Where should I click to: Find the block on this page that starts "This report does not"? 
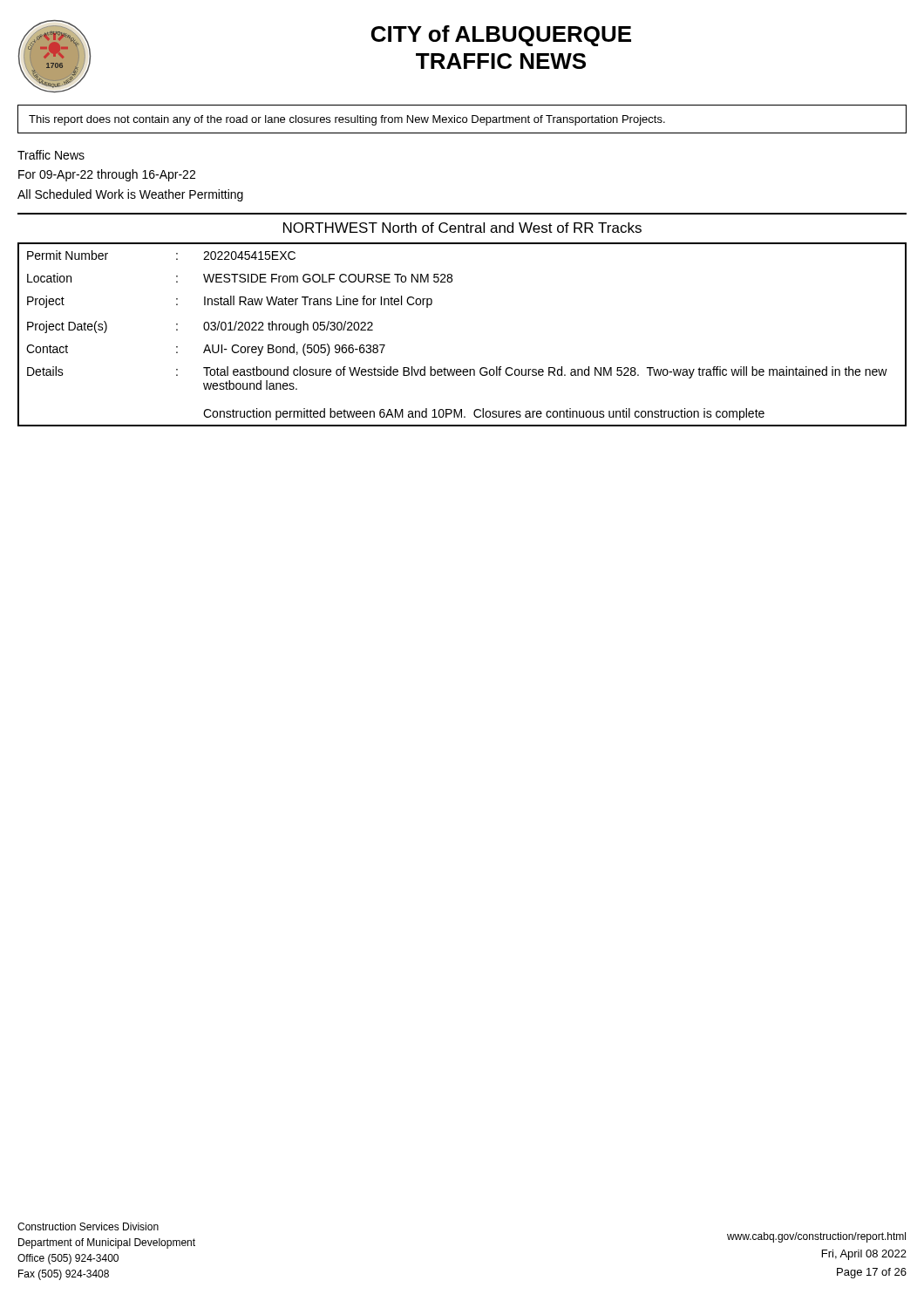[x=347, y=119]
